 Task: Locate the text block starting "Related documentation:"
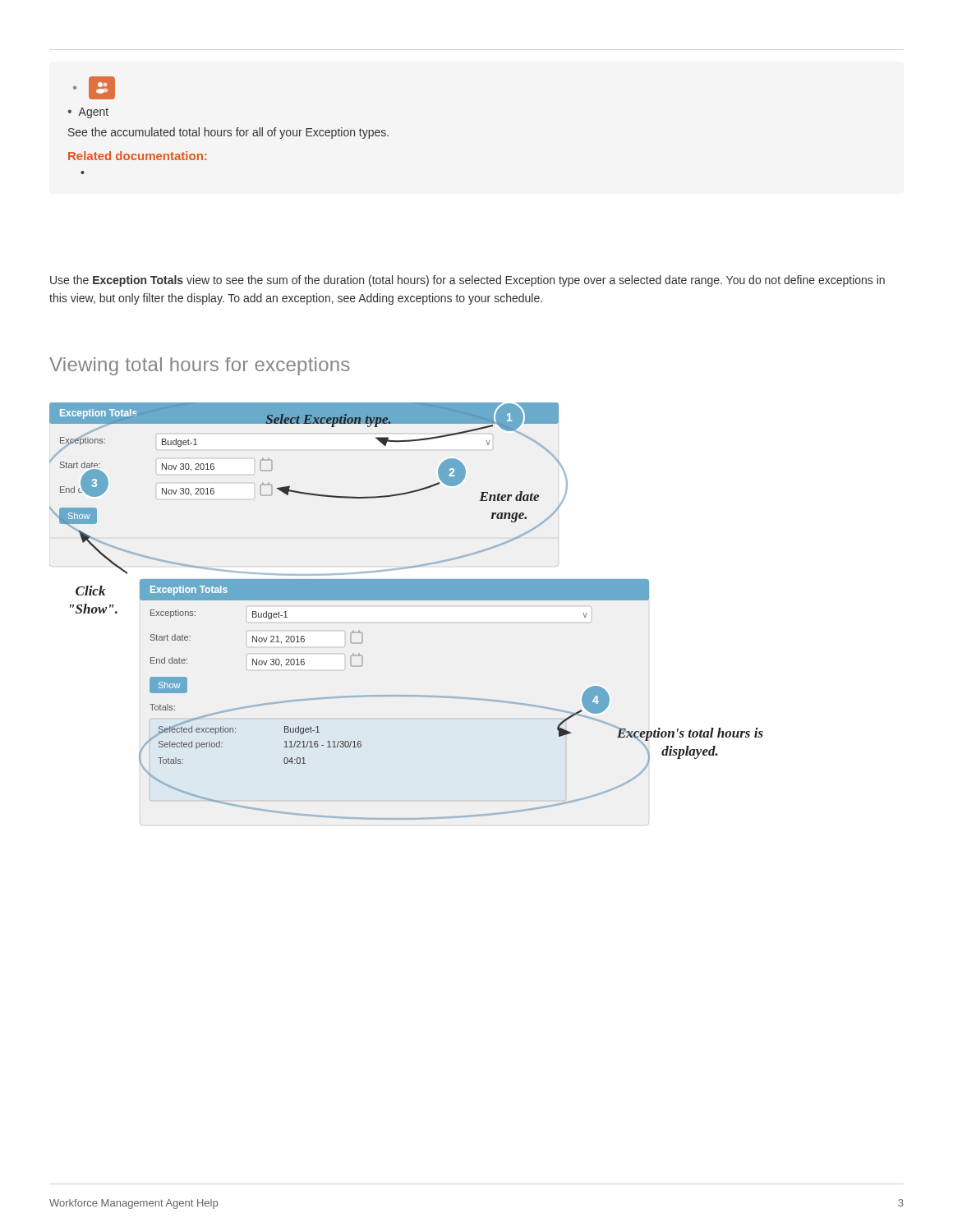pyautogui.click(x=138, y=156)
